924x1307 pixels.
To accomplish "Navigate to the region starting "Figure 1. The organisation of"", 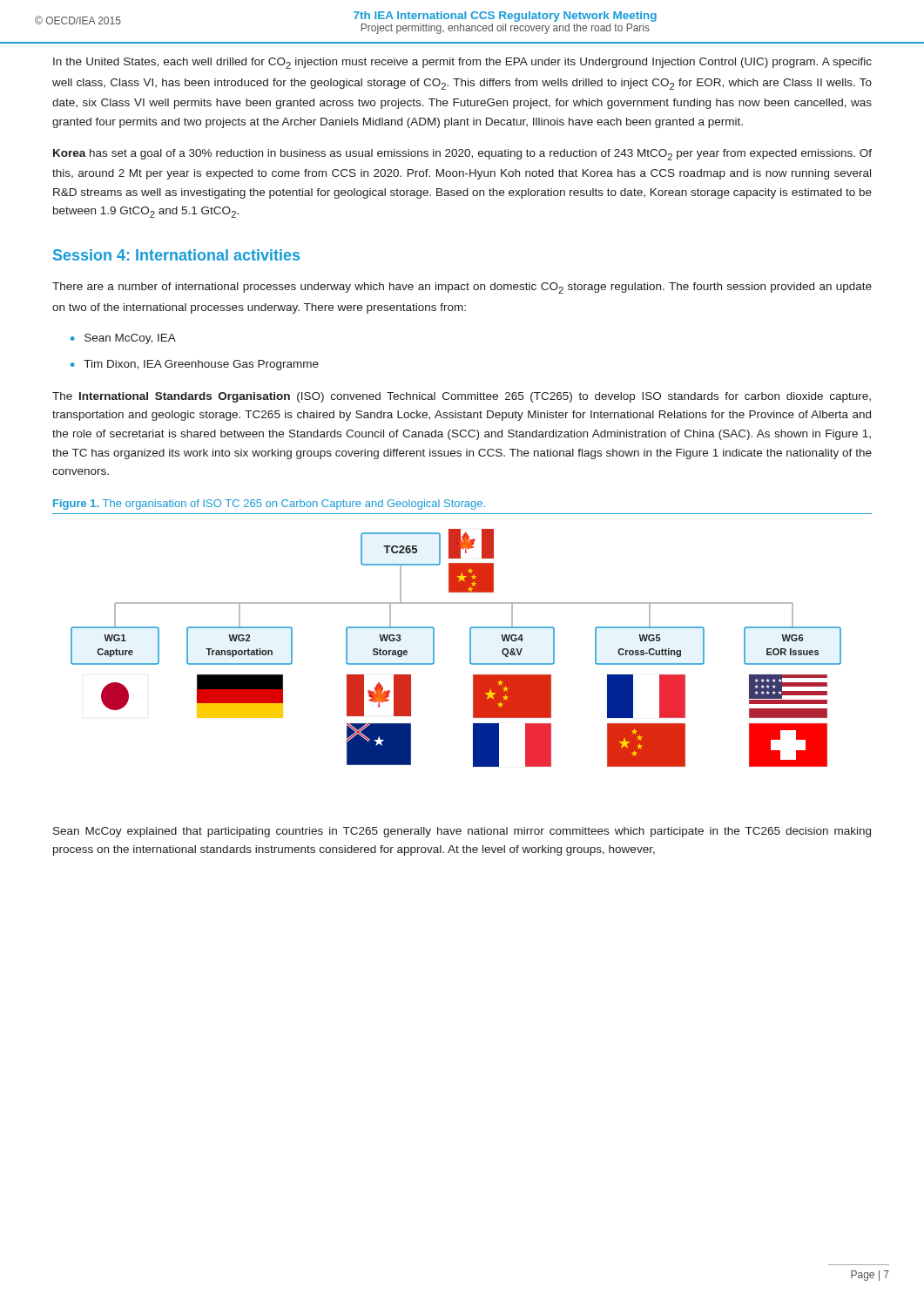I will 269,503.
